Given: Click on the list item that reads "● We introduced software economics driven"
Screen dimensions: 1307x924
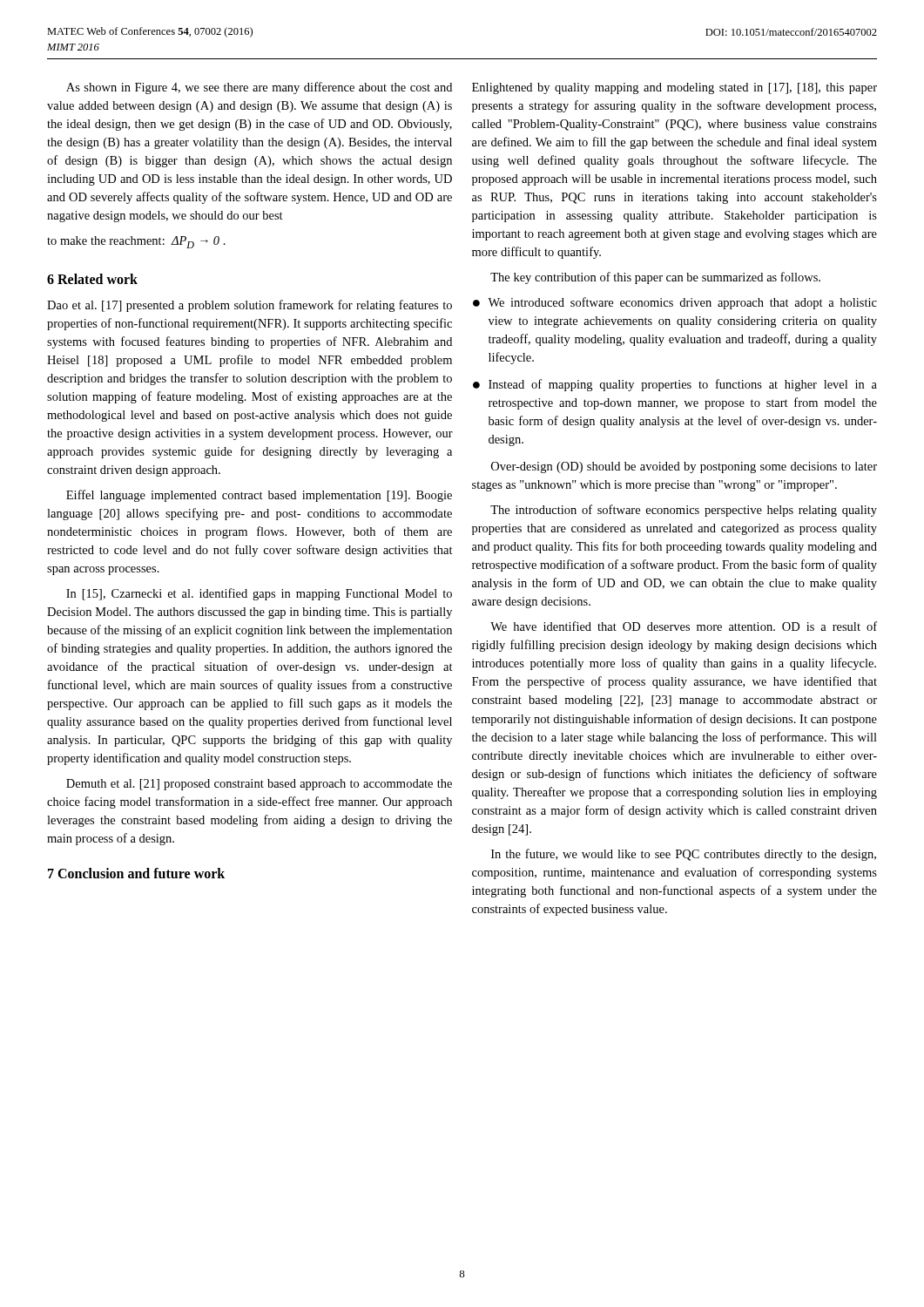Looking at the screenshot, I should pyautogui.click(x=674, y=330).
